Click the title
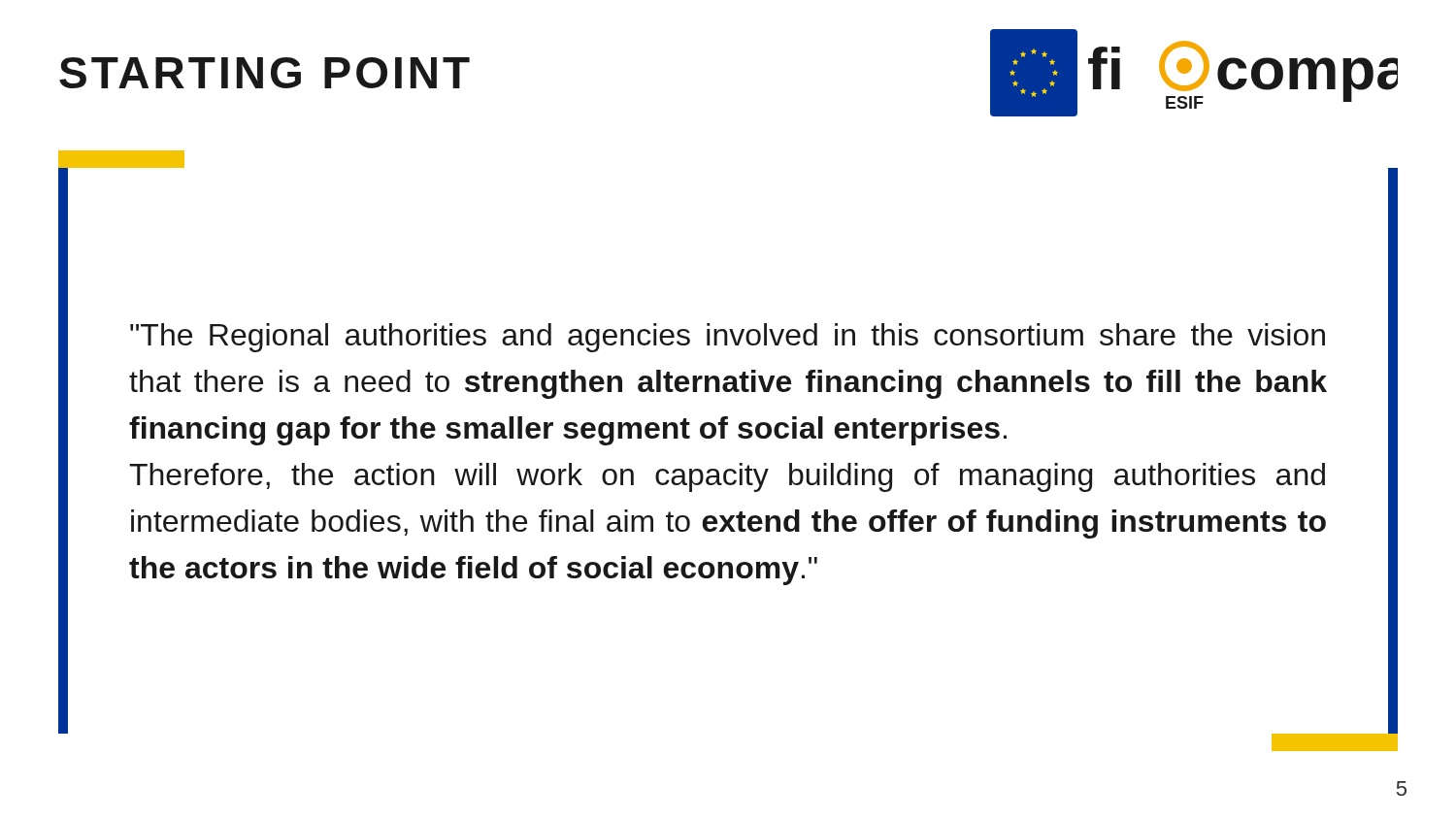This screenshot has width=1456, height=819. pos(266,73)
